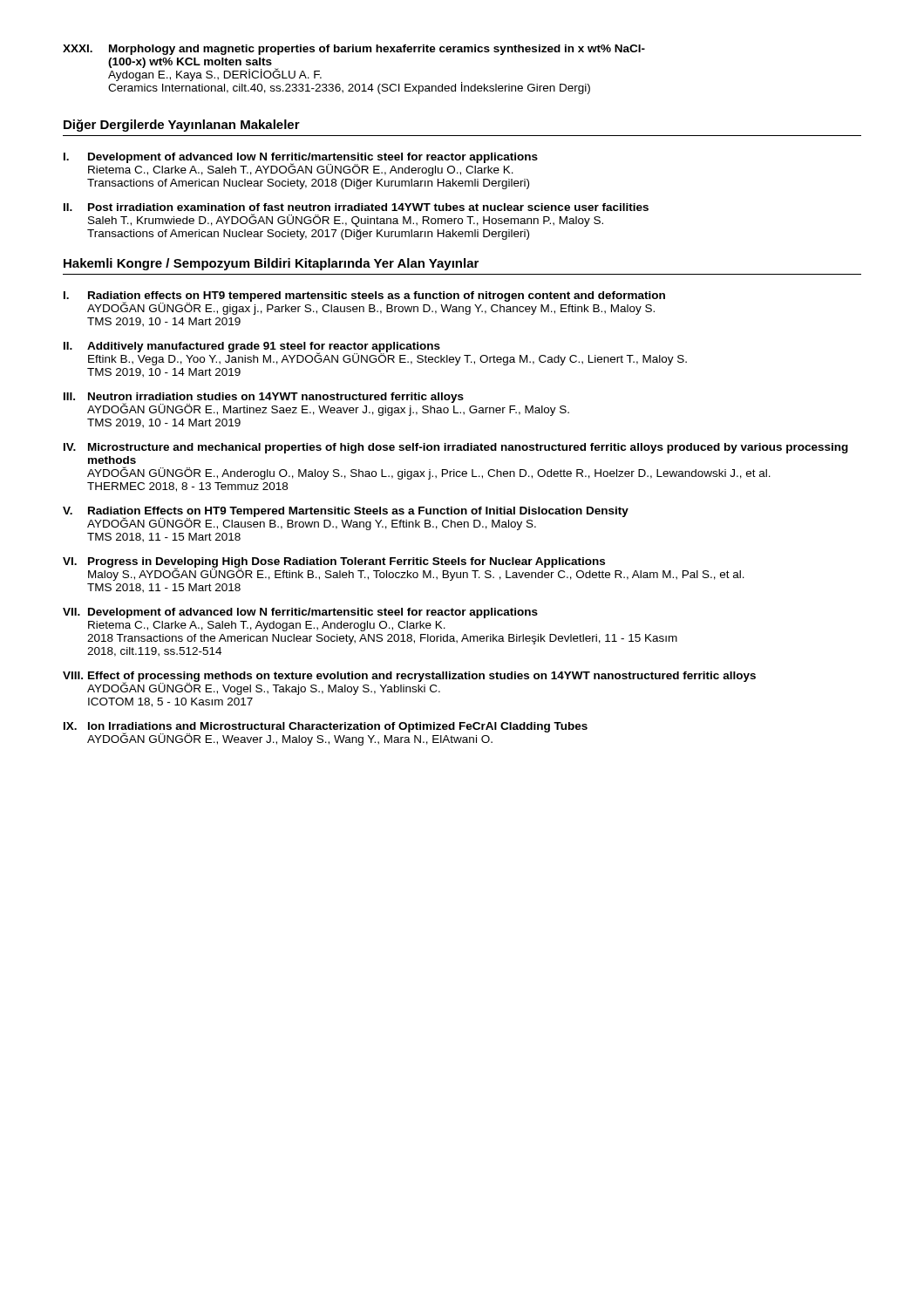Point to the block beginning "I. Development of advanced"
Image resolution: width=924 pixels, height=1308 pixels.
point(300,170)
